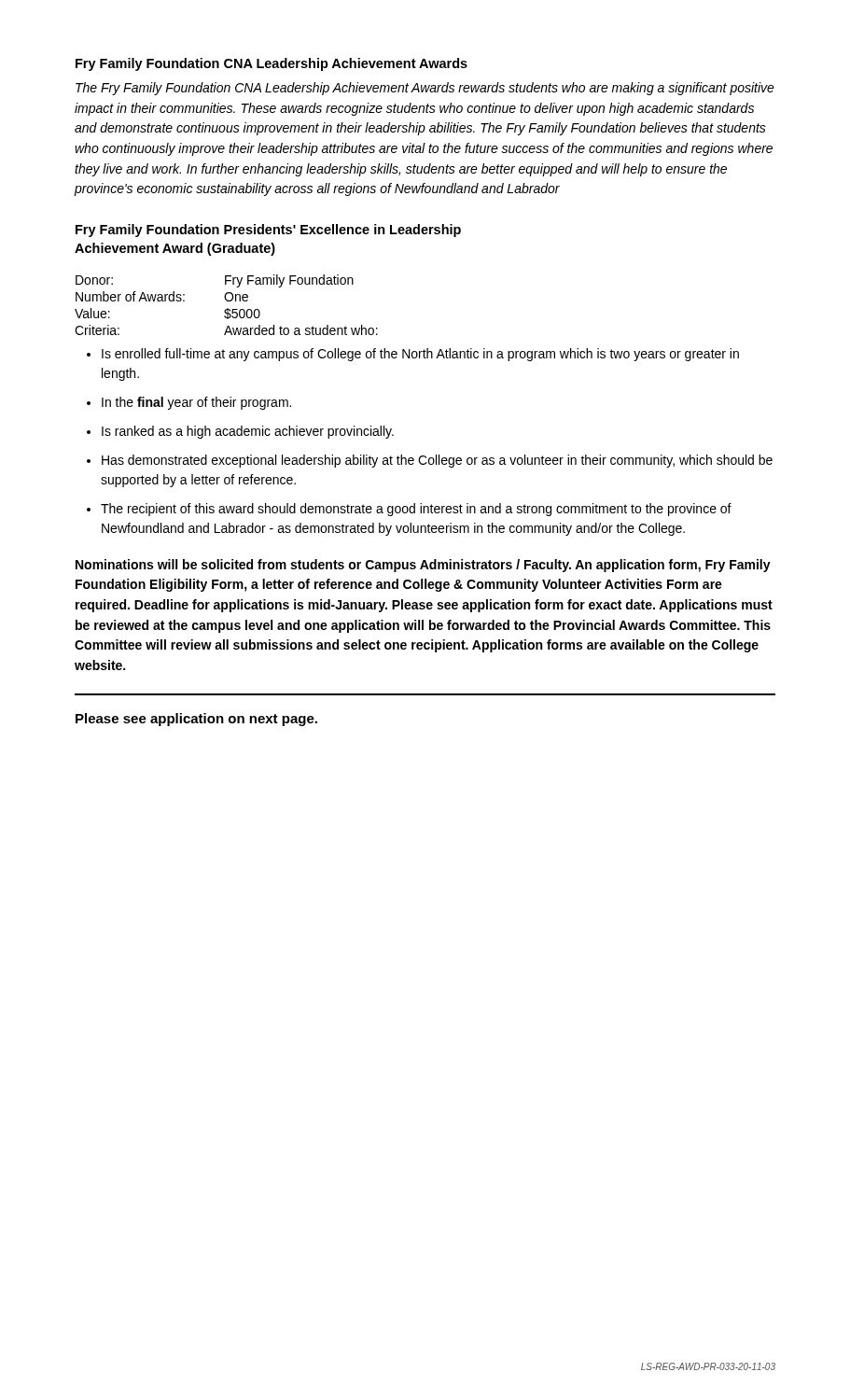This screenshot has height=1400, width=850.
Task: Locate the list item that says "Has demonstrated exceptional"
Action: (425, 470)
